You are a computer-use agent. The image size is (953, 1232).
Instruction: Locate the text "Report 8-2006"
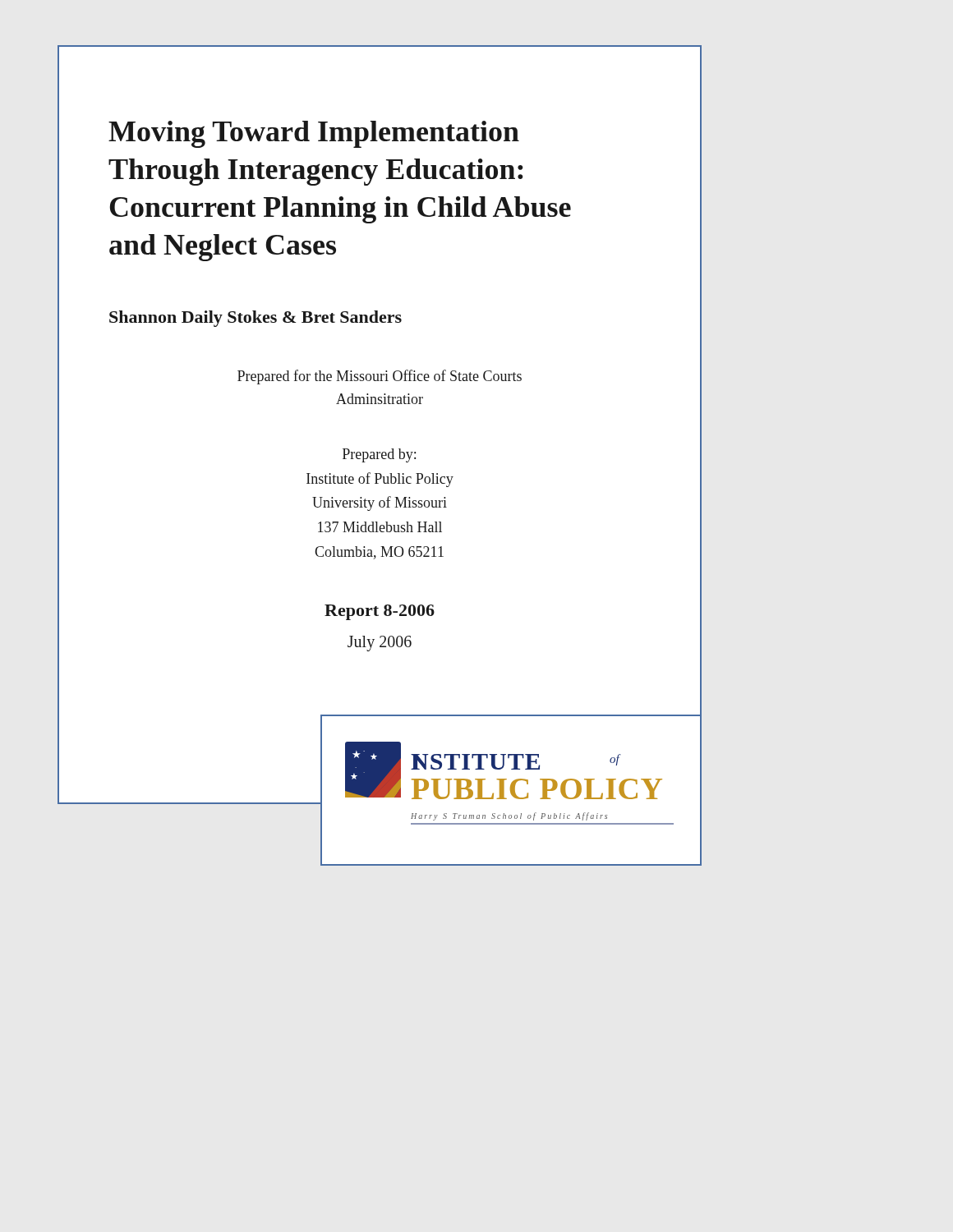[x=380, y=609]
